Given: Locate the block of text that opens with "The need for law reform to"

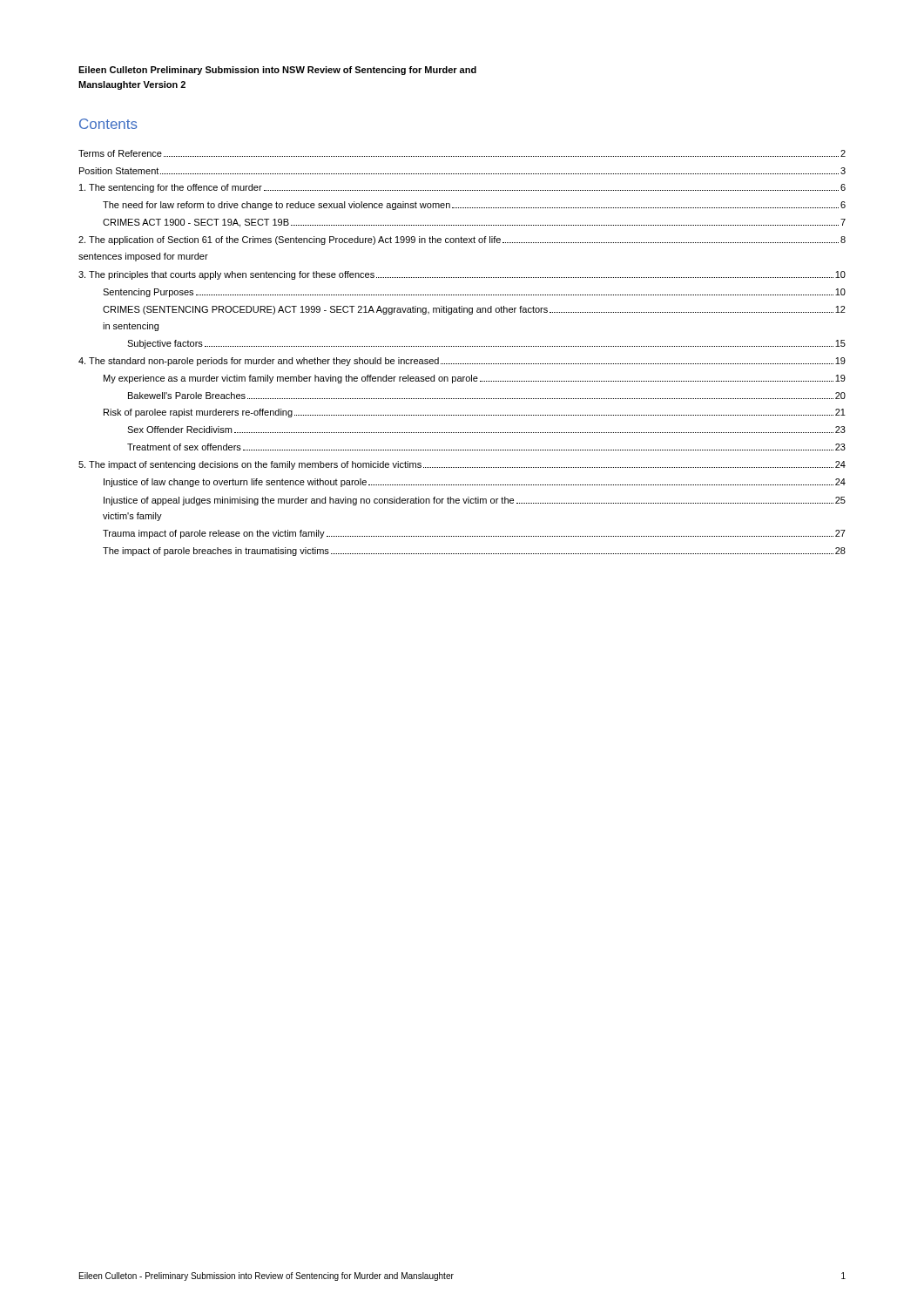Looking at the screenshot, I should point(474,205).
